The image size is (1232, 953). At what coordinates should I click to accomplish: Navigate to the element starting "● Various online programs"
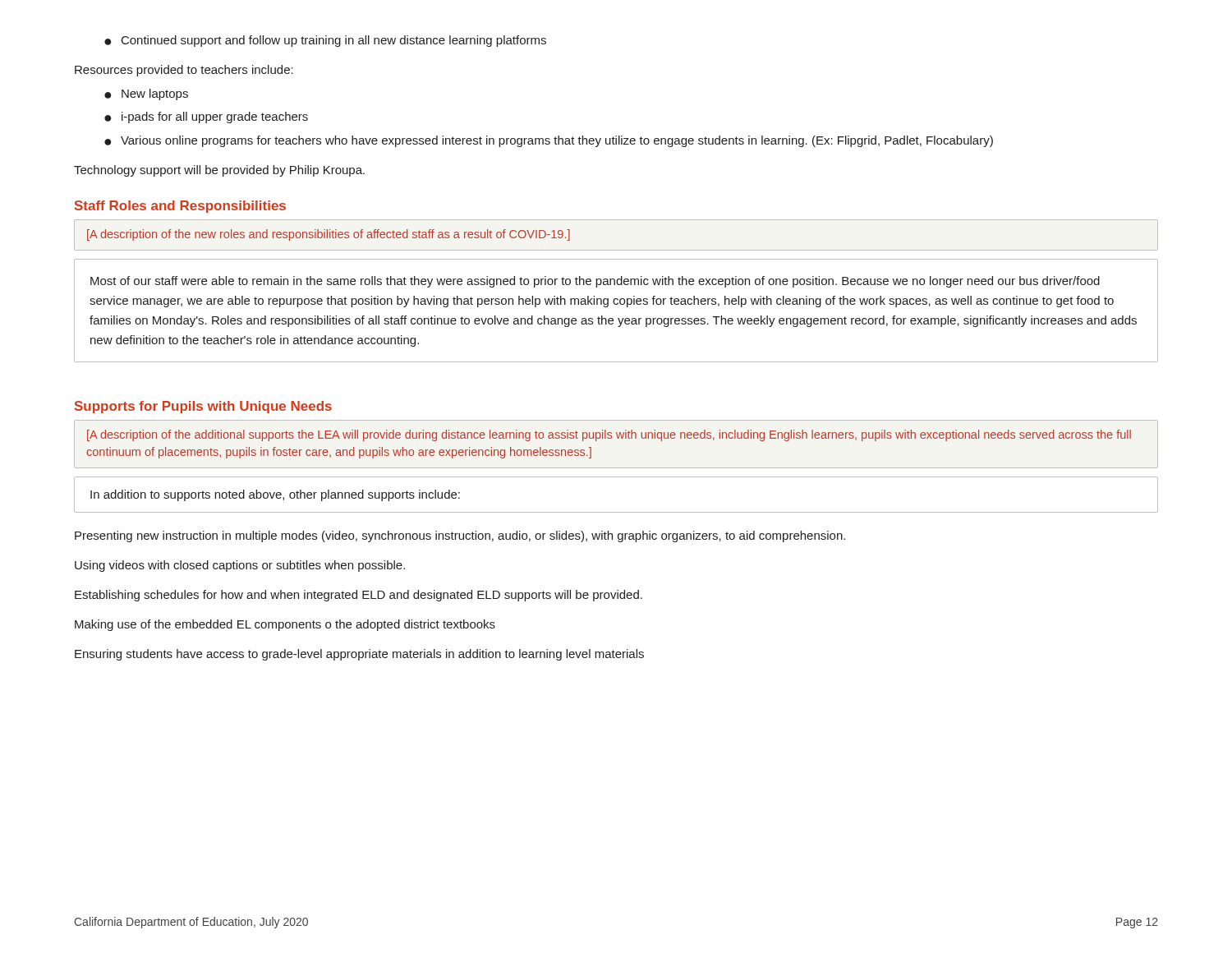548,141
